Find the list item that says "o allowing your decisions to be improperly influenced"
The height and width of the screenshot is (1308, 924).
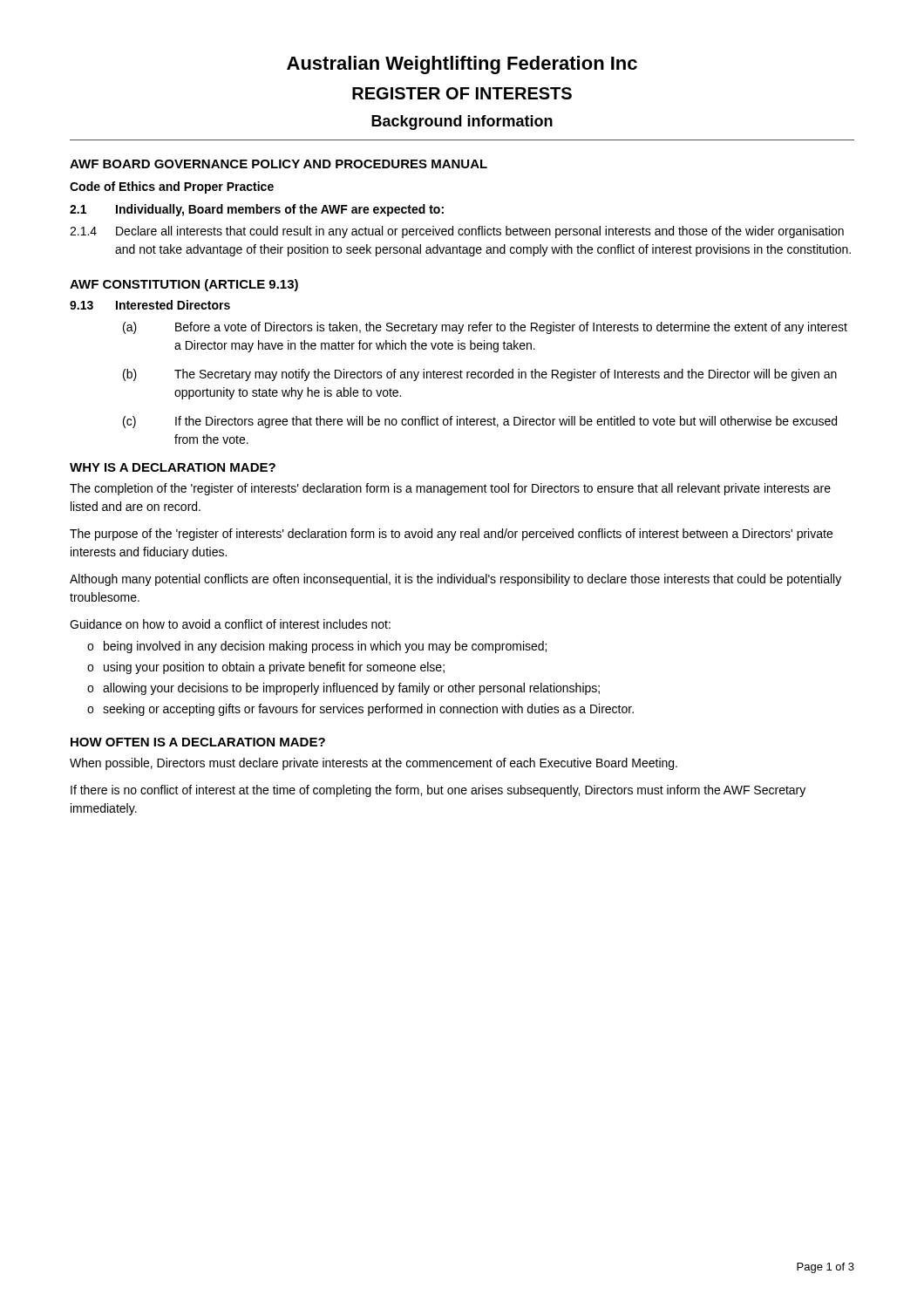(471, 688)
